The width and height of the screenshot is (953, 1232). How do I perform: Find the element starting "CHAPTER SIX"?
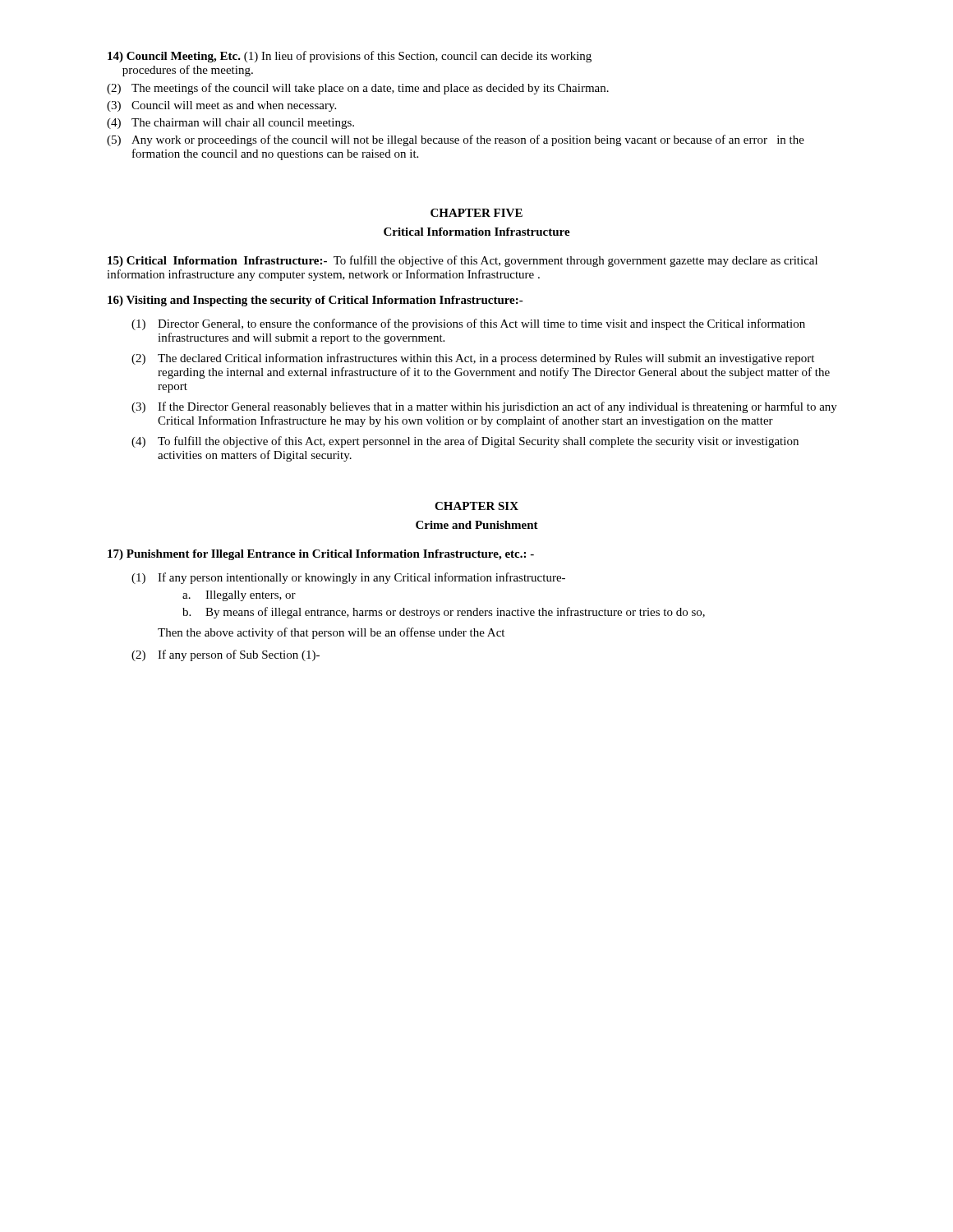476,506
